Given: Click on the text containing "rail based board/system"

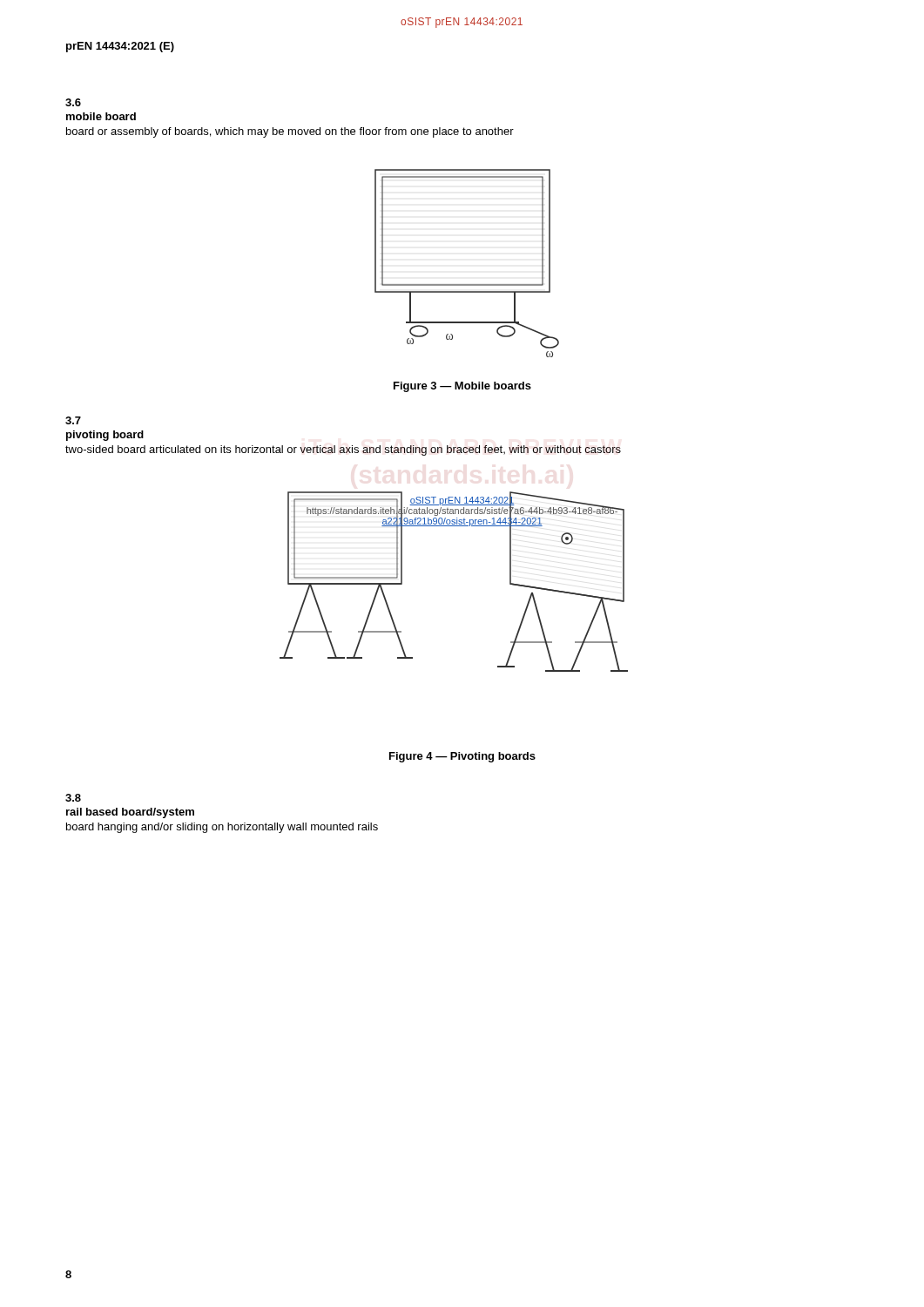Looking at the screenshot, I should (x=130, y=812).
